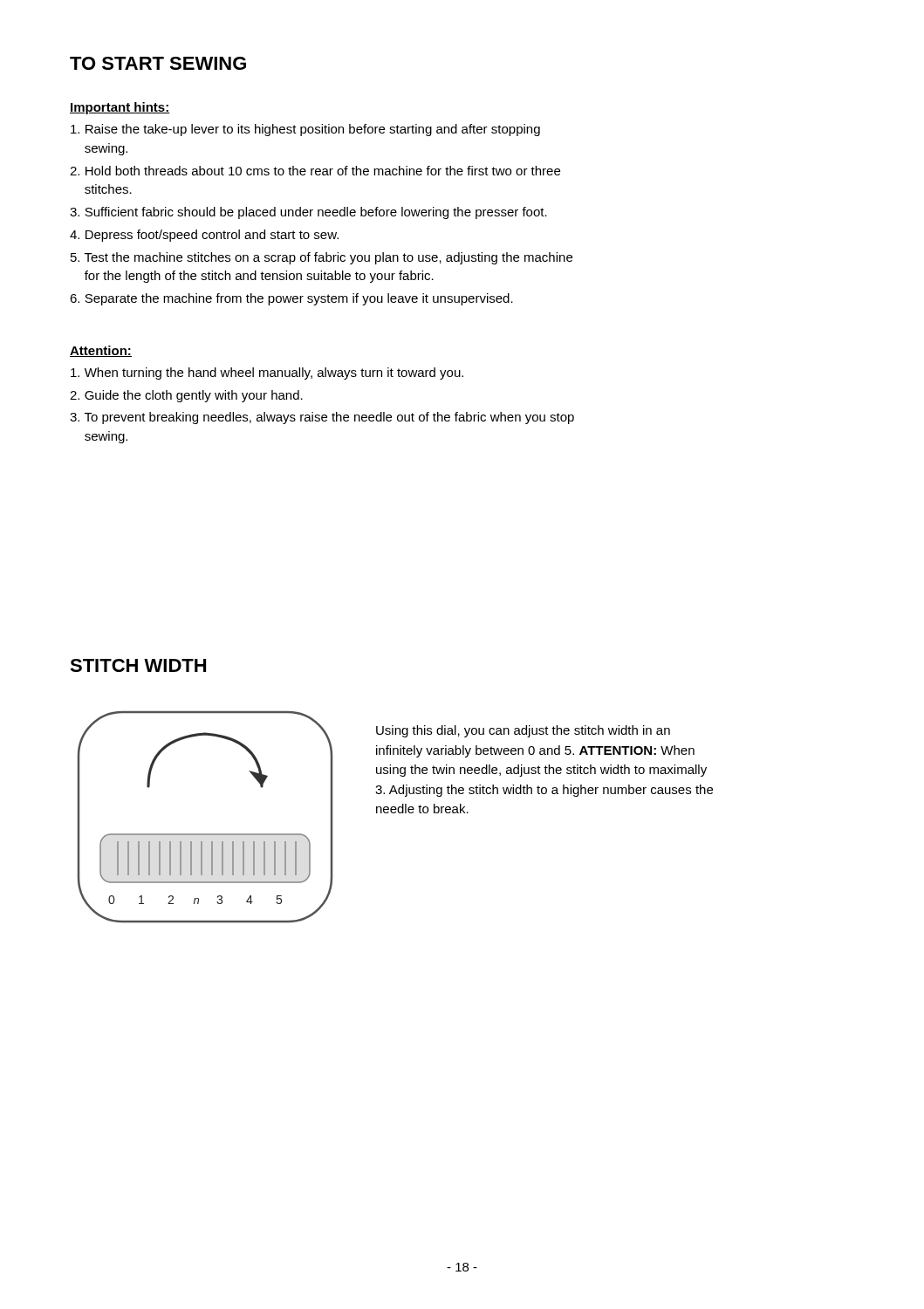Locate the text "TO START SEWING"

pyautogui.click(x=158, y=63)
